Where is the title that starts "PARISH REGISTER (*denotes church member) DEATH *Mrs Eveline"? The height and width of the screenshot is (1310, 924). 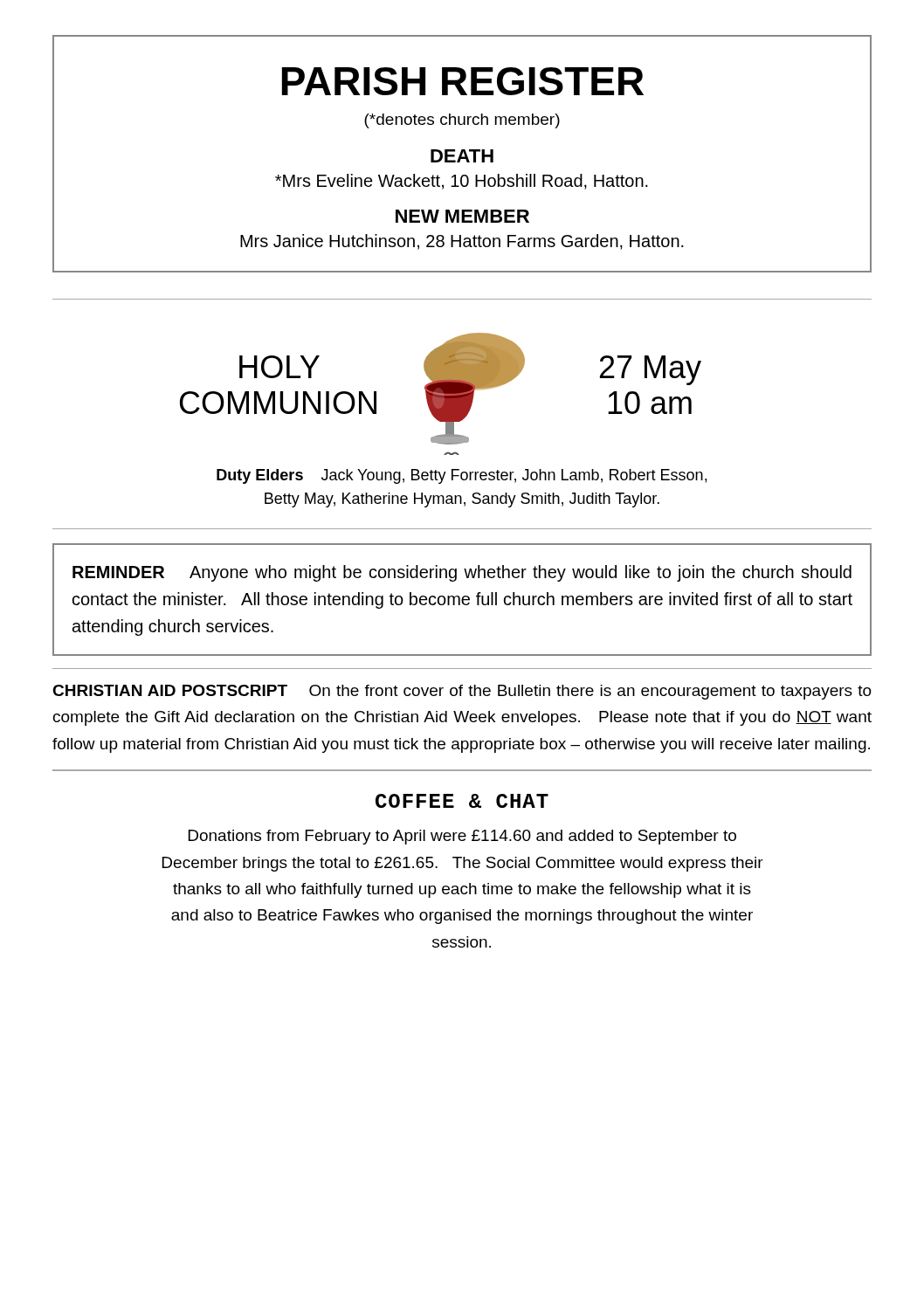tap(462, 155)
